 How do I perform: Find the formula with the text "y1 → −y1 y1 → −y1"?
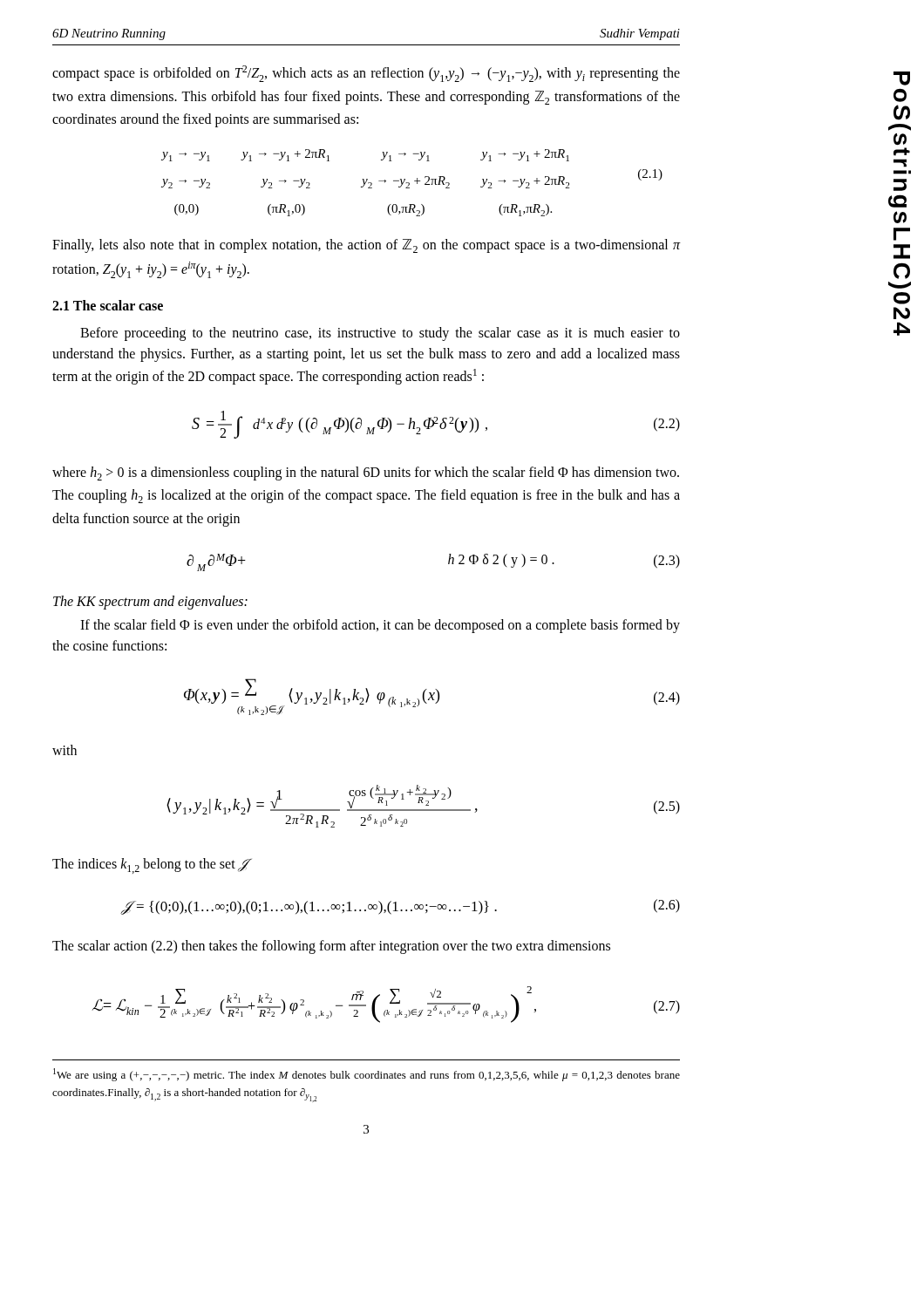pyautogui.click(x=405, y=181)
